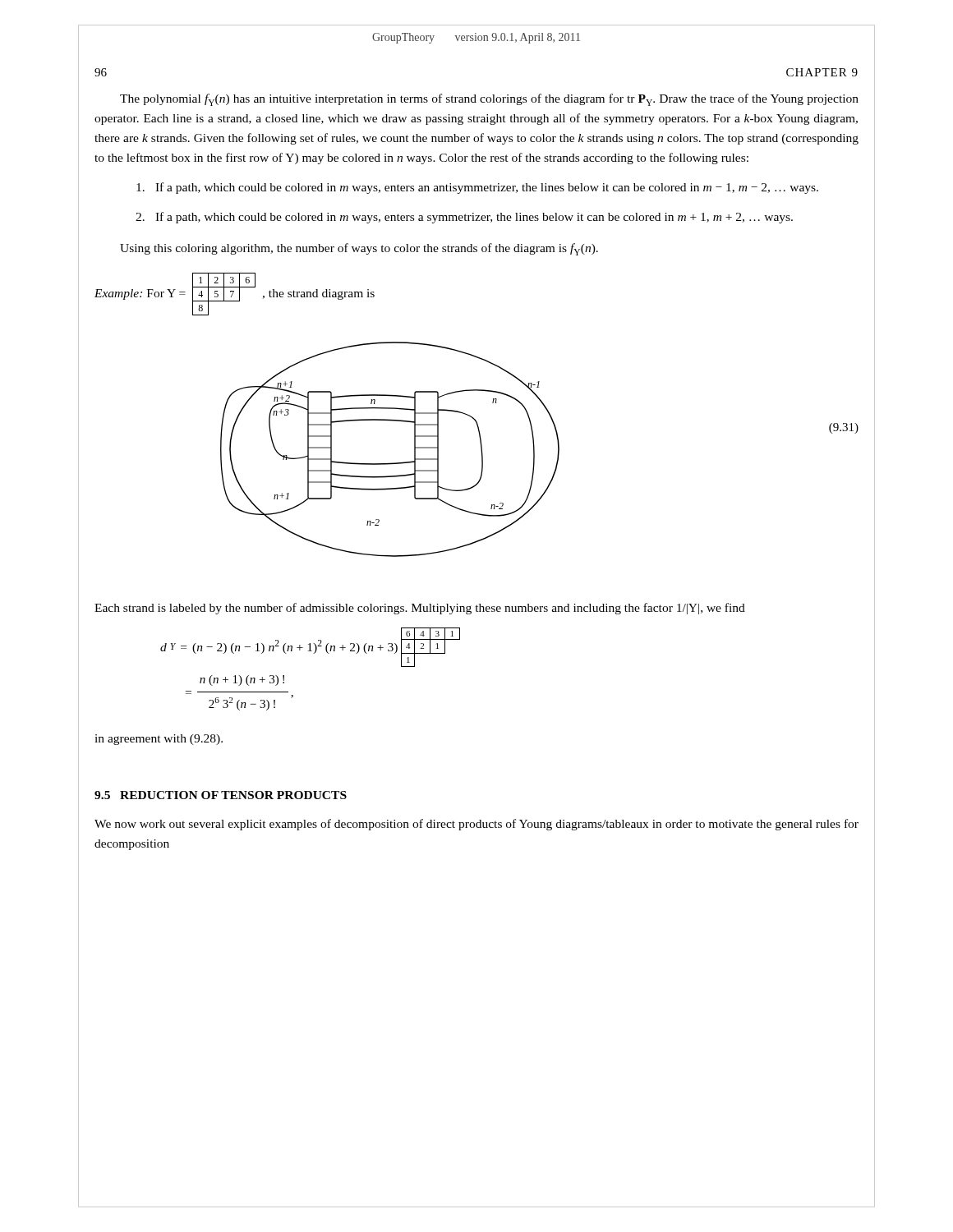This screenshot has width=953, height=1232.
Task: Find the block on this page that starts "Each strand is labeled"
Action: (476, 608)
